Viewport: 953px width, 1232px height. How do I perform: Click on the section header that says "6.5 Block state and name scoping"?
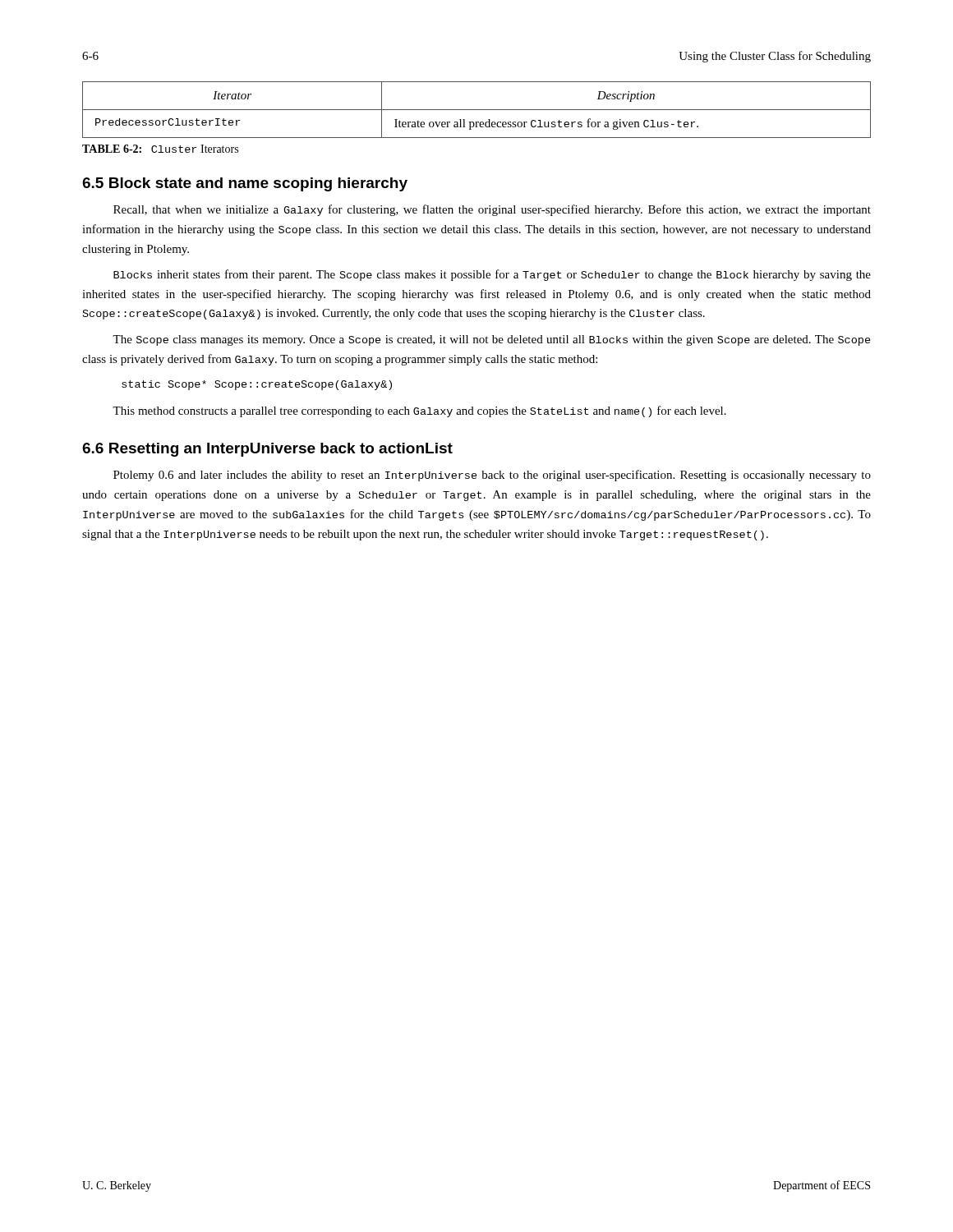click(245, 183)
